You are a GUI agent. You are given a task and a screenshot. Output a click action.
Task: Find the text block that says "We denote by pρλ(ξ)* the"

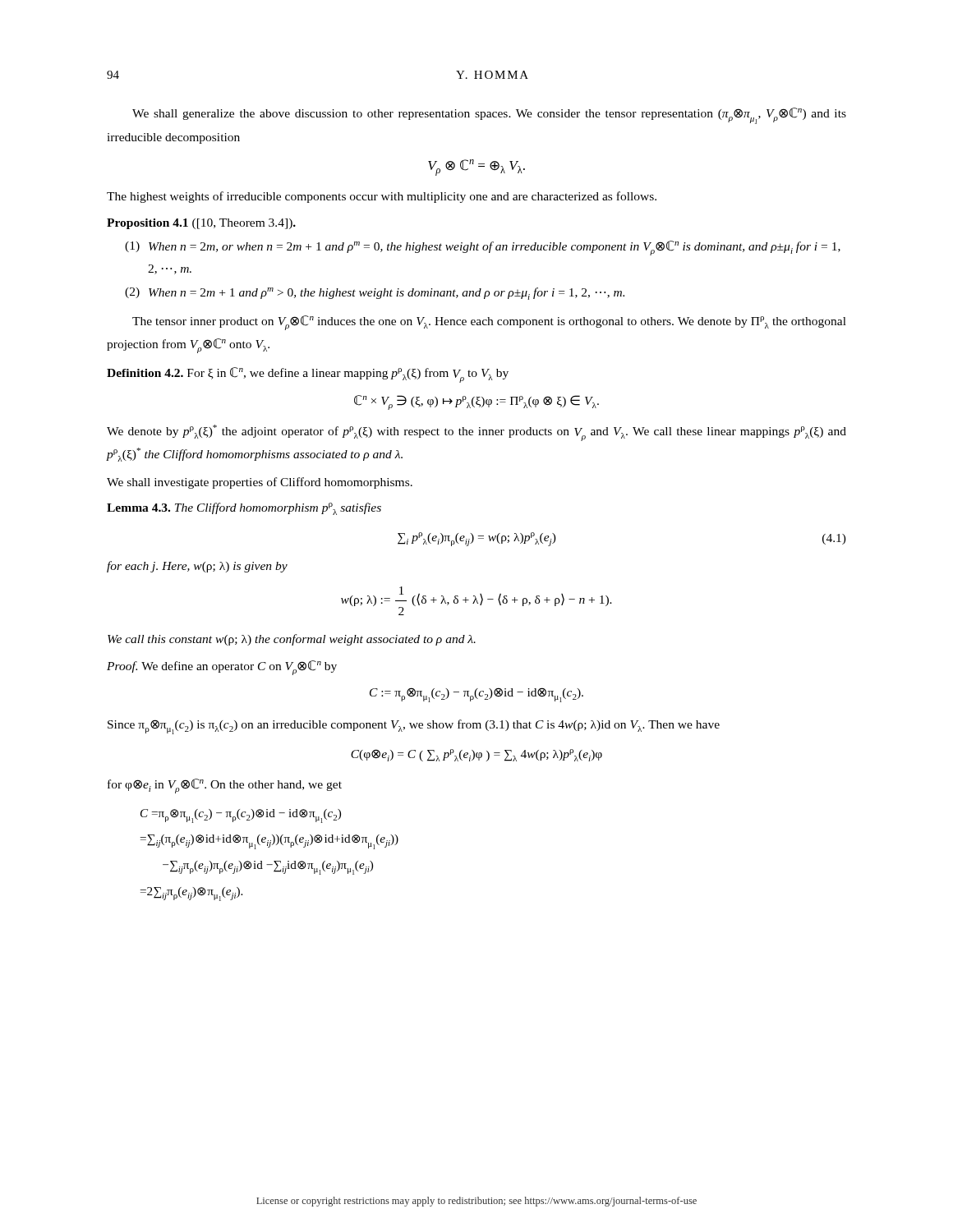(476, 443)
